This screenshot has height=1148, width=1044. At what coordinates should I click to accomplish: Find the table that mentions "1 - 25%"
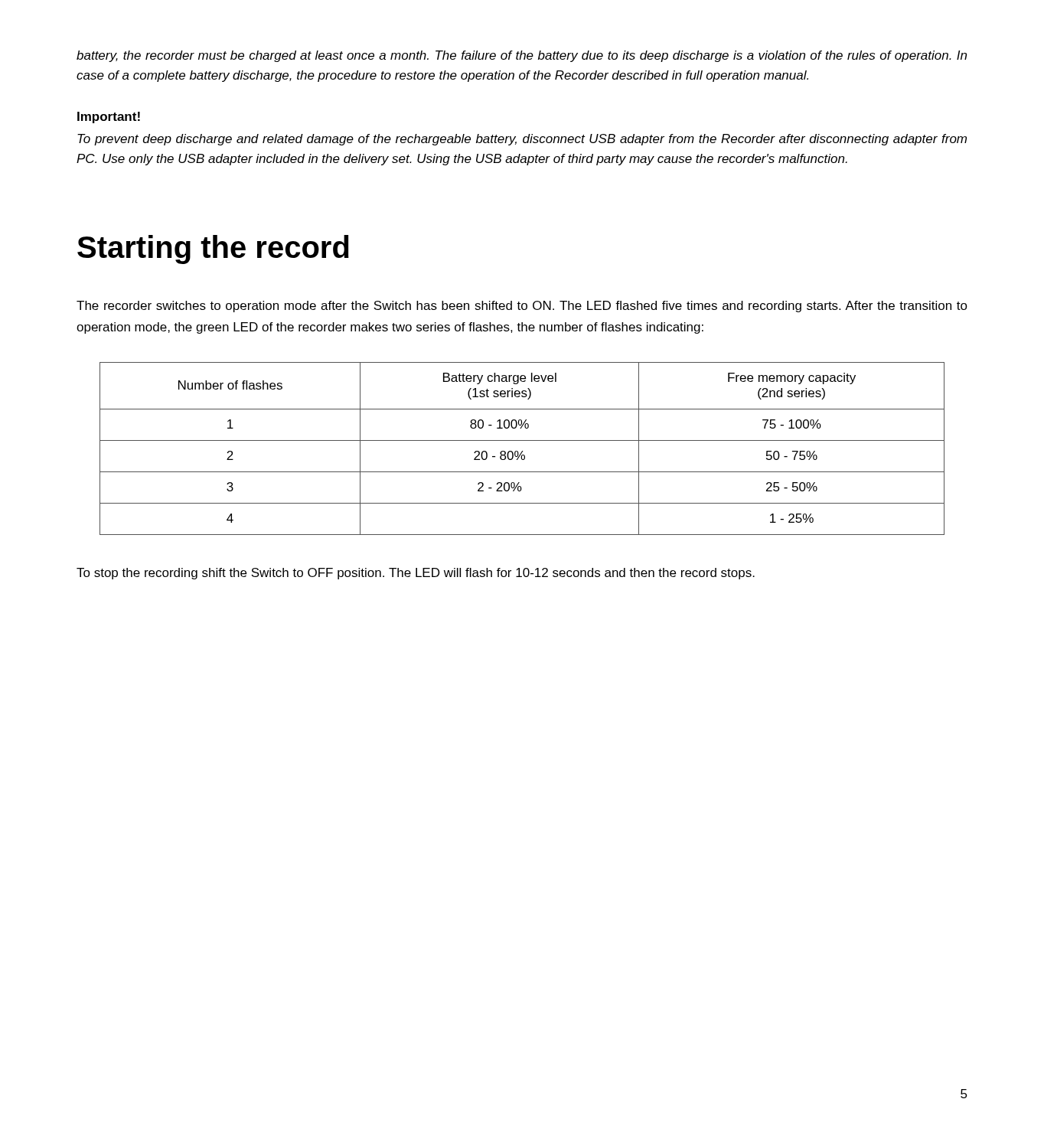point(522,448)
